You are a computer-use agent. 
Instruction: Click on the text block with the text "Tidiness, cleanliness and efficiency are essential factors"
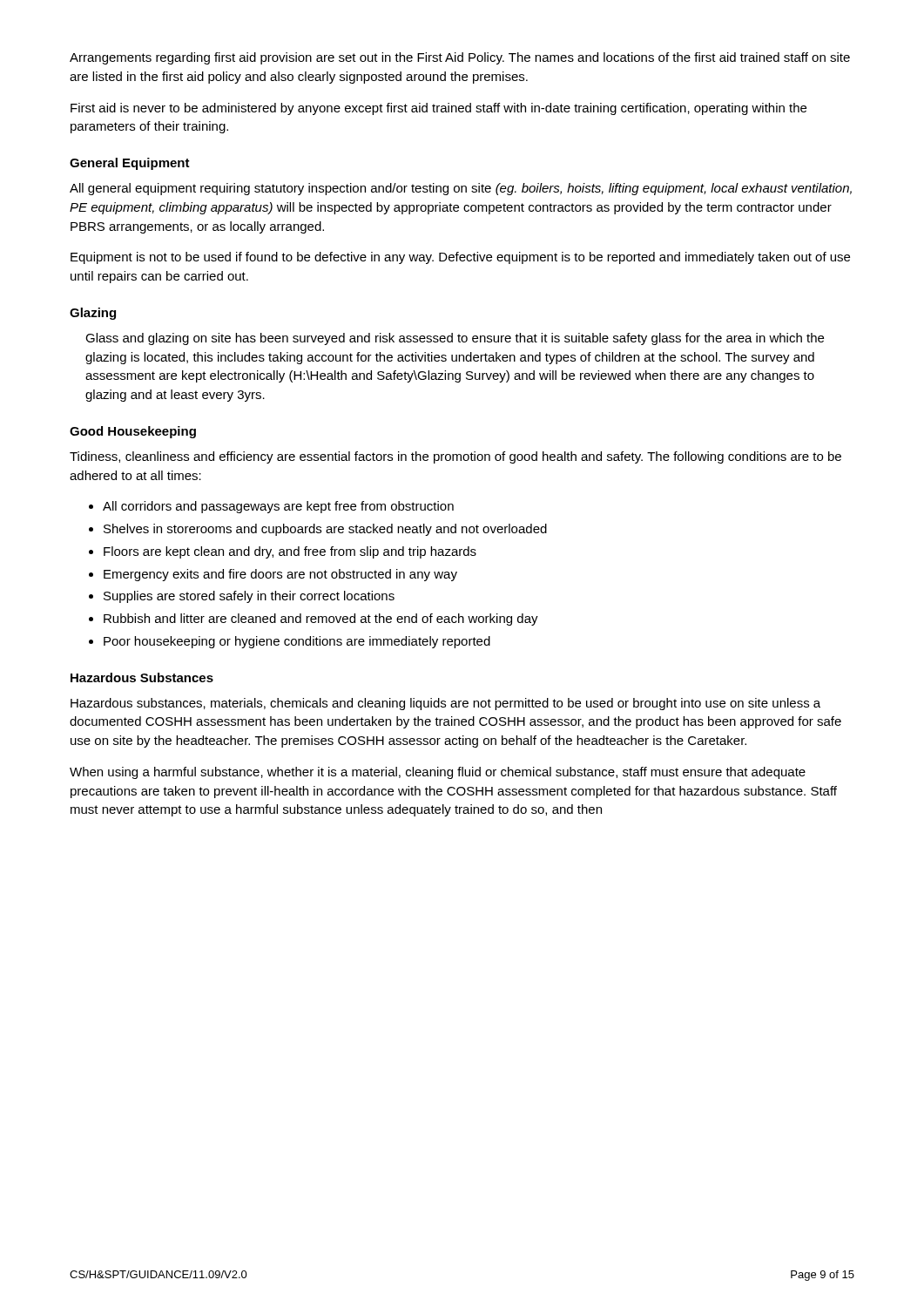click(456, 465)
